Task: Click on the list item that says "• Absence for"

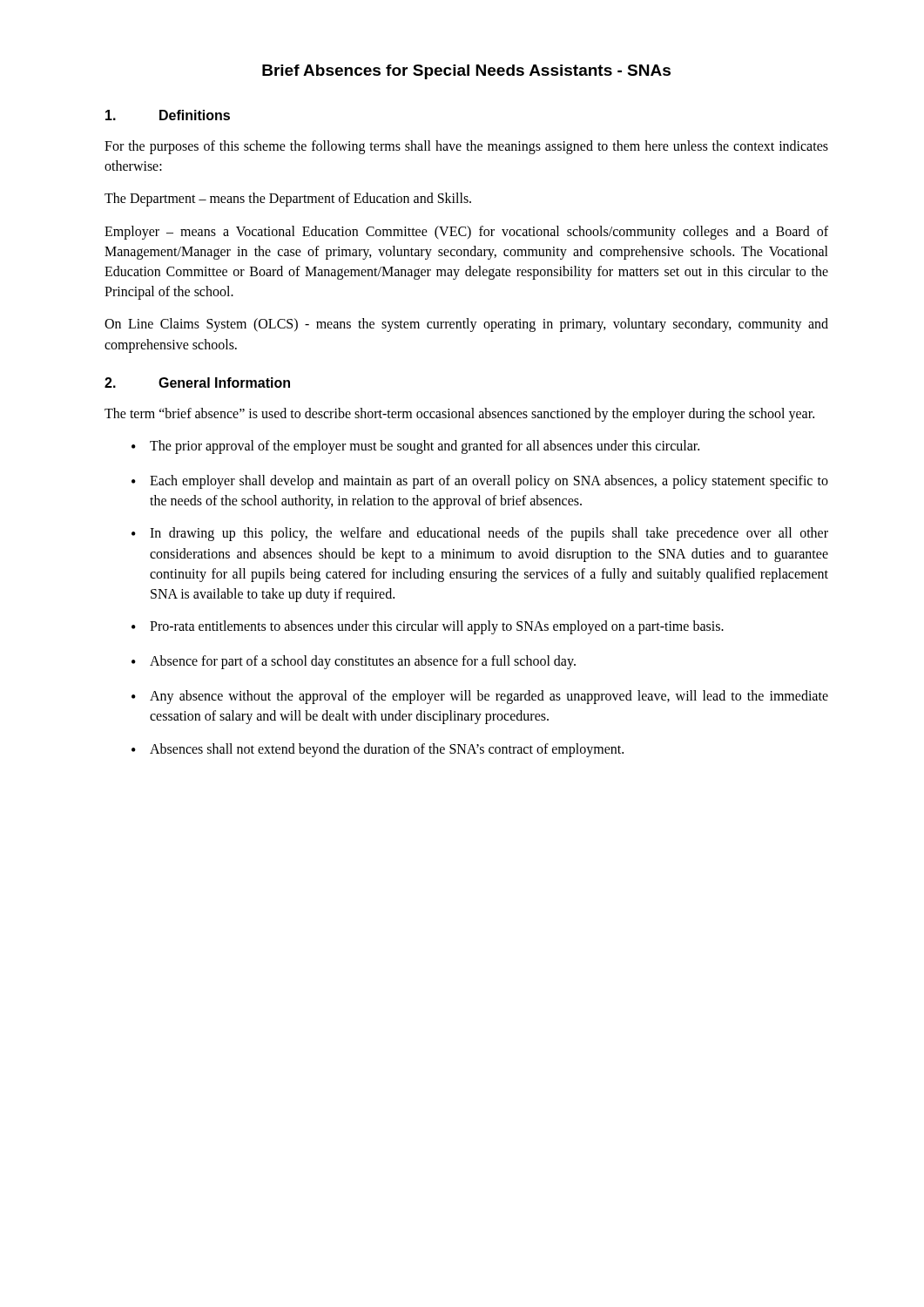Action: 479,662
